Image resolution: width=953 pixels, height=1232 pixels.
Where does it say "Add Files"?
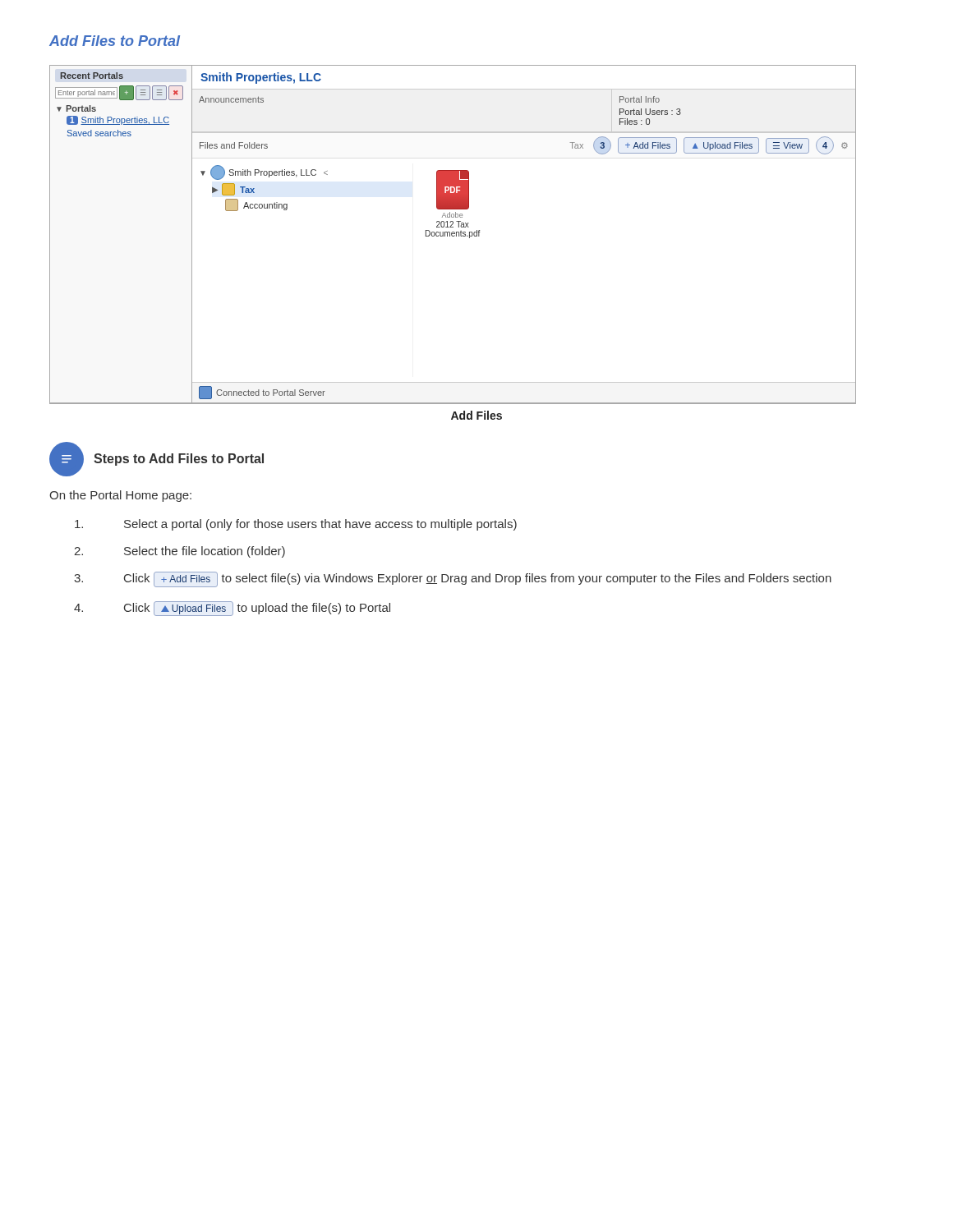476,416
